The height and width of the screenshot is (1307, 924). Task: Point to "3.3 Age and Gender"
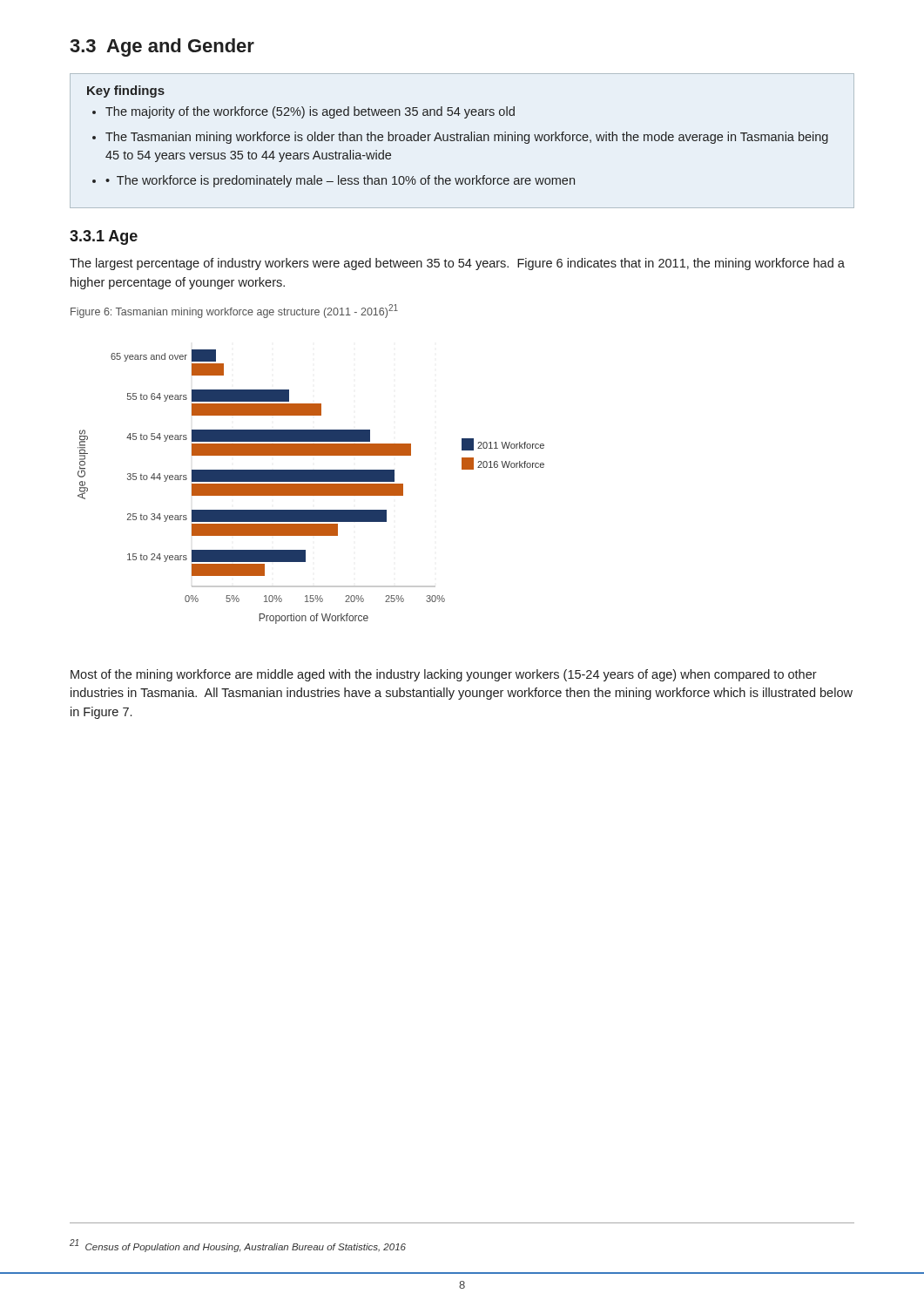[x=162, y=47]
